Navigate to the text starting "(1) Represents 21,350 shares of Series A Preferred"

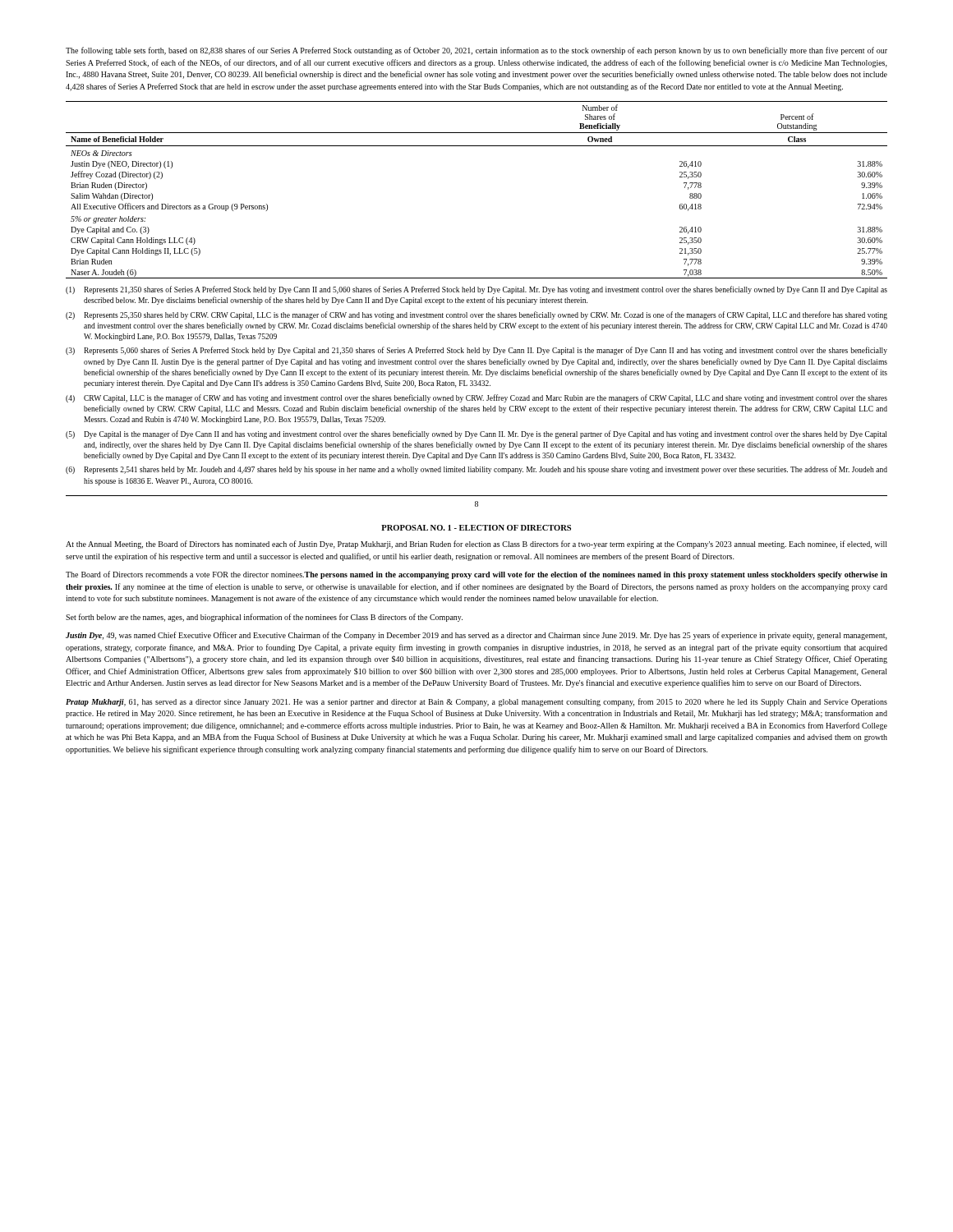476,296
